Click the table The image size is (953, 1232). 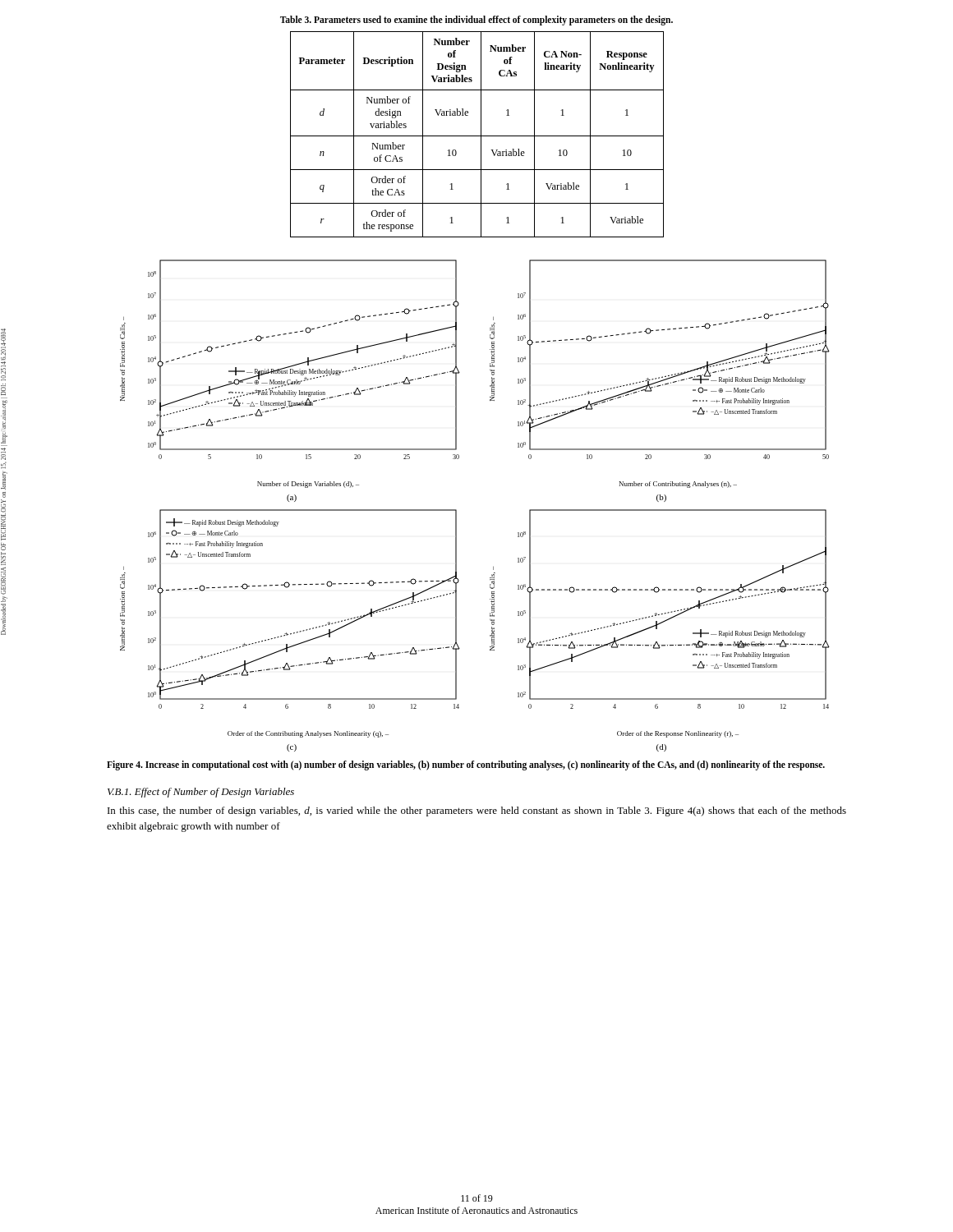tap(476, 134)
